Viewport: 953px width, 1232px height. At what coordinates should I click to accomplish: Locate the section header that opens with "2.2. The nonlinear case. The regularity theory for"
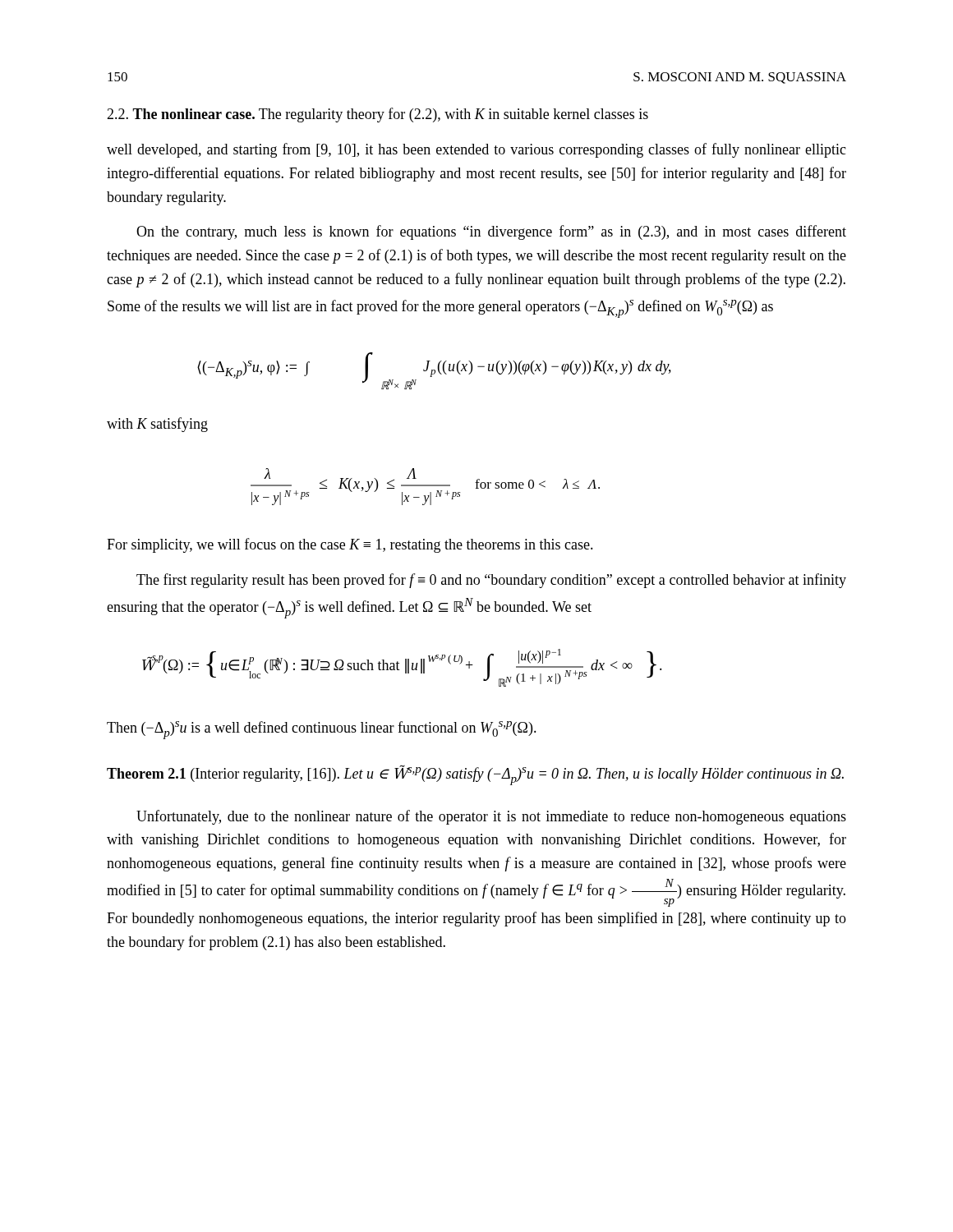pyautogui.click(x=378, y=114)
